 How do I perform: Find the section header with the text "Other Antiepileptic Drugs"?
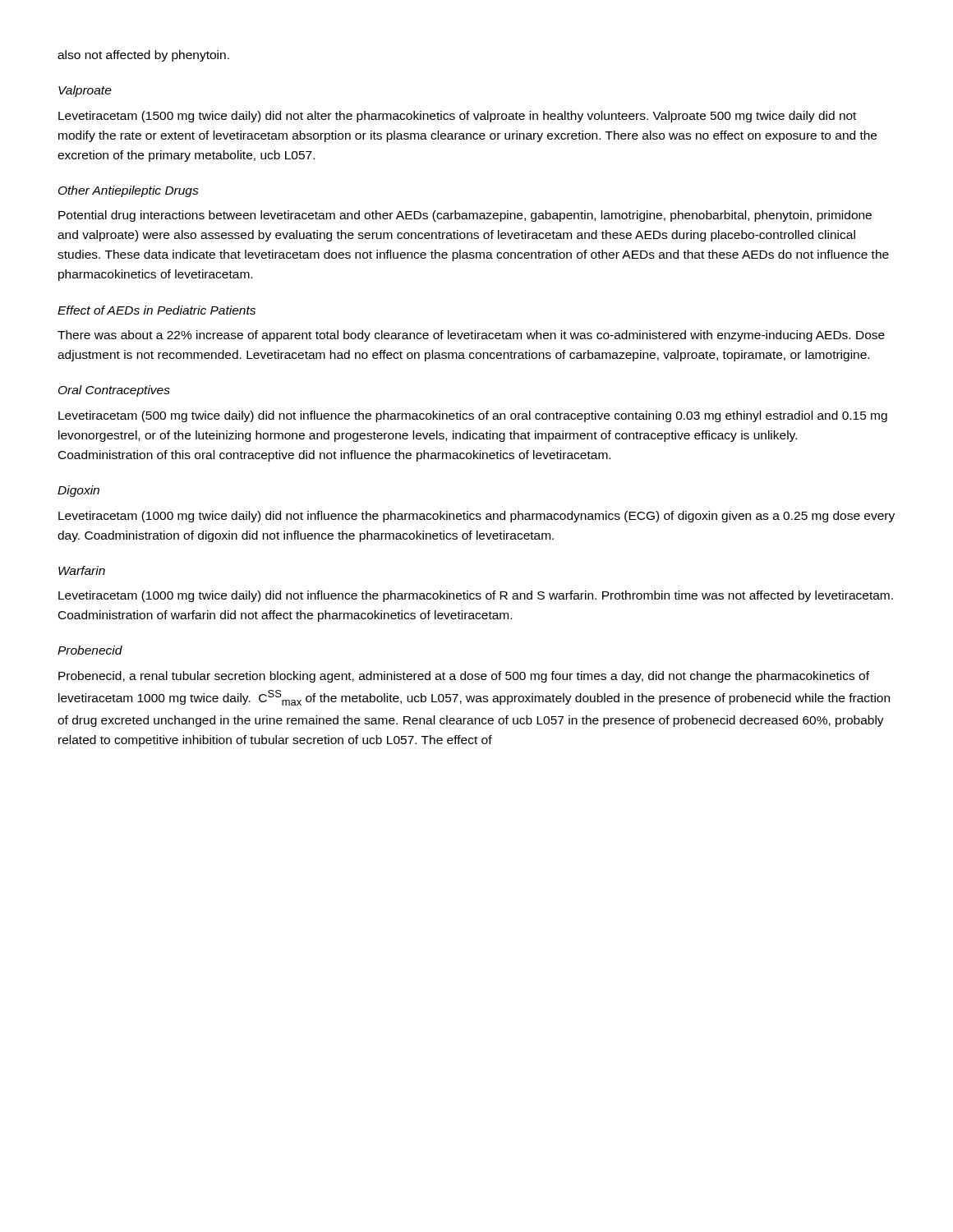pyautogui.click(x=128, y=190)
